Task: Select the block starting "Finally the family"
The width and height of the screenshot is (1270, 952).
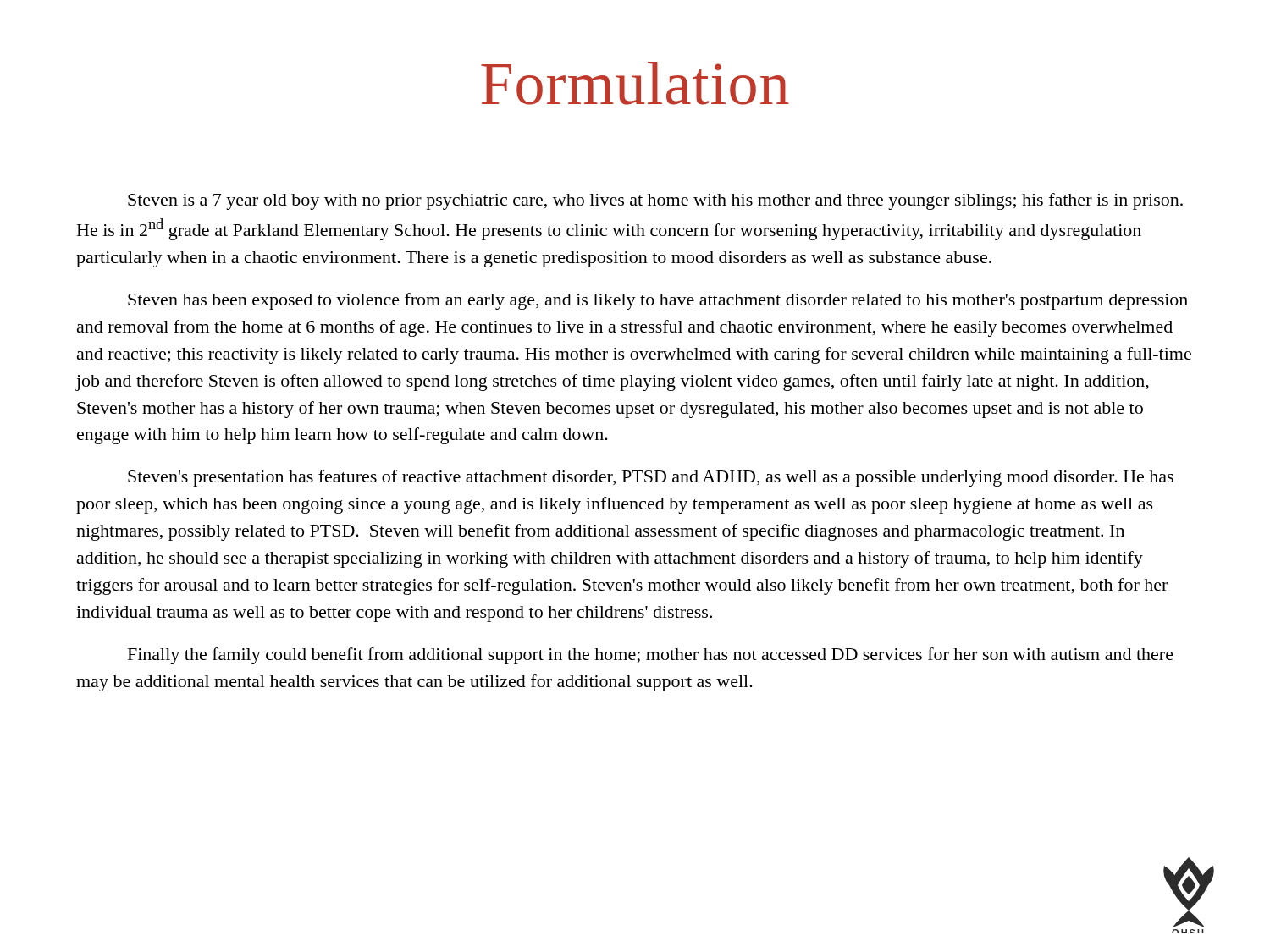Action: [x=625, y=667]
